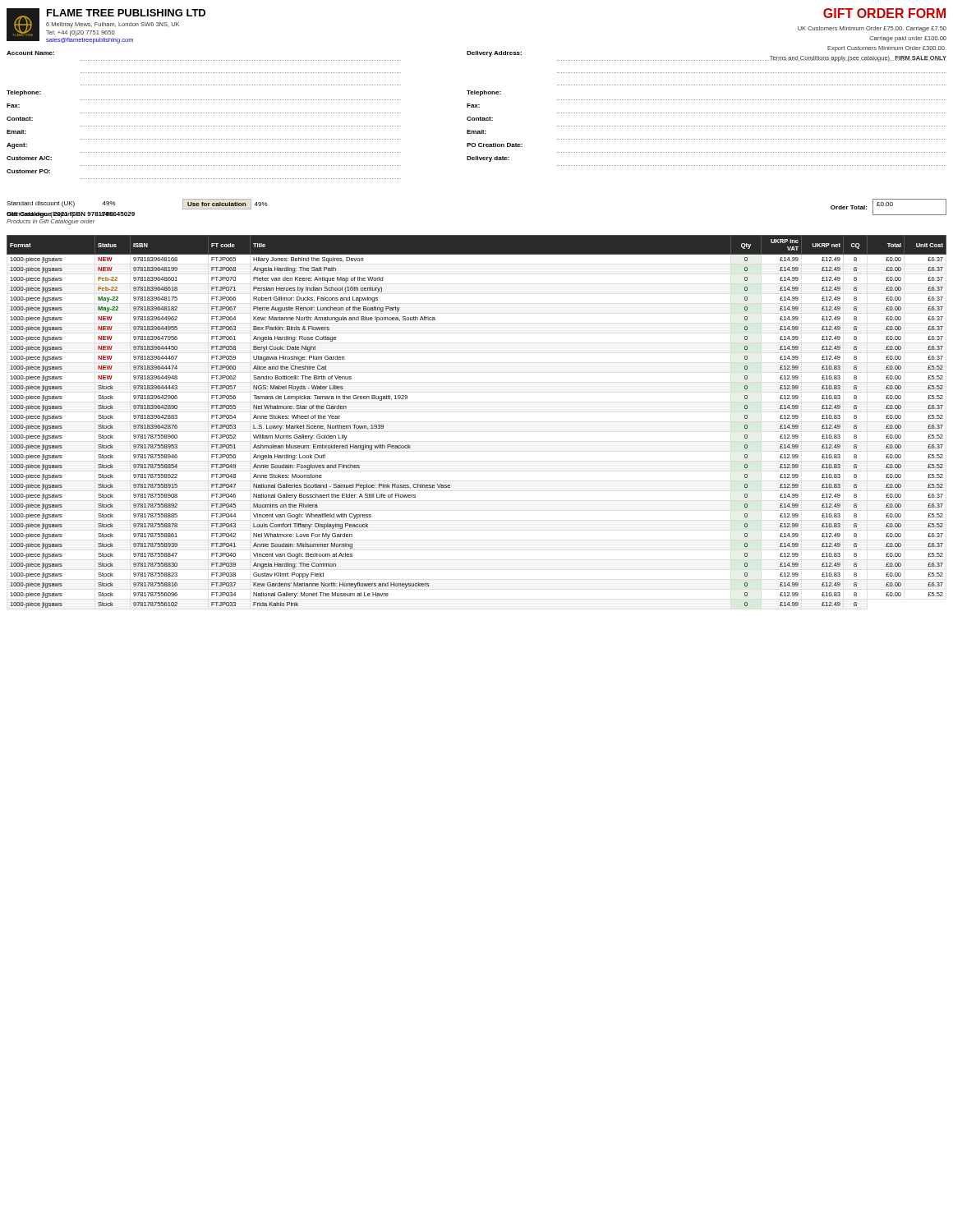
Task: Point to the block beginning "Standard discount (UK) 49% Standard"
Action: 61,209
